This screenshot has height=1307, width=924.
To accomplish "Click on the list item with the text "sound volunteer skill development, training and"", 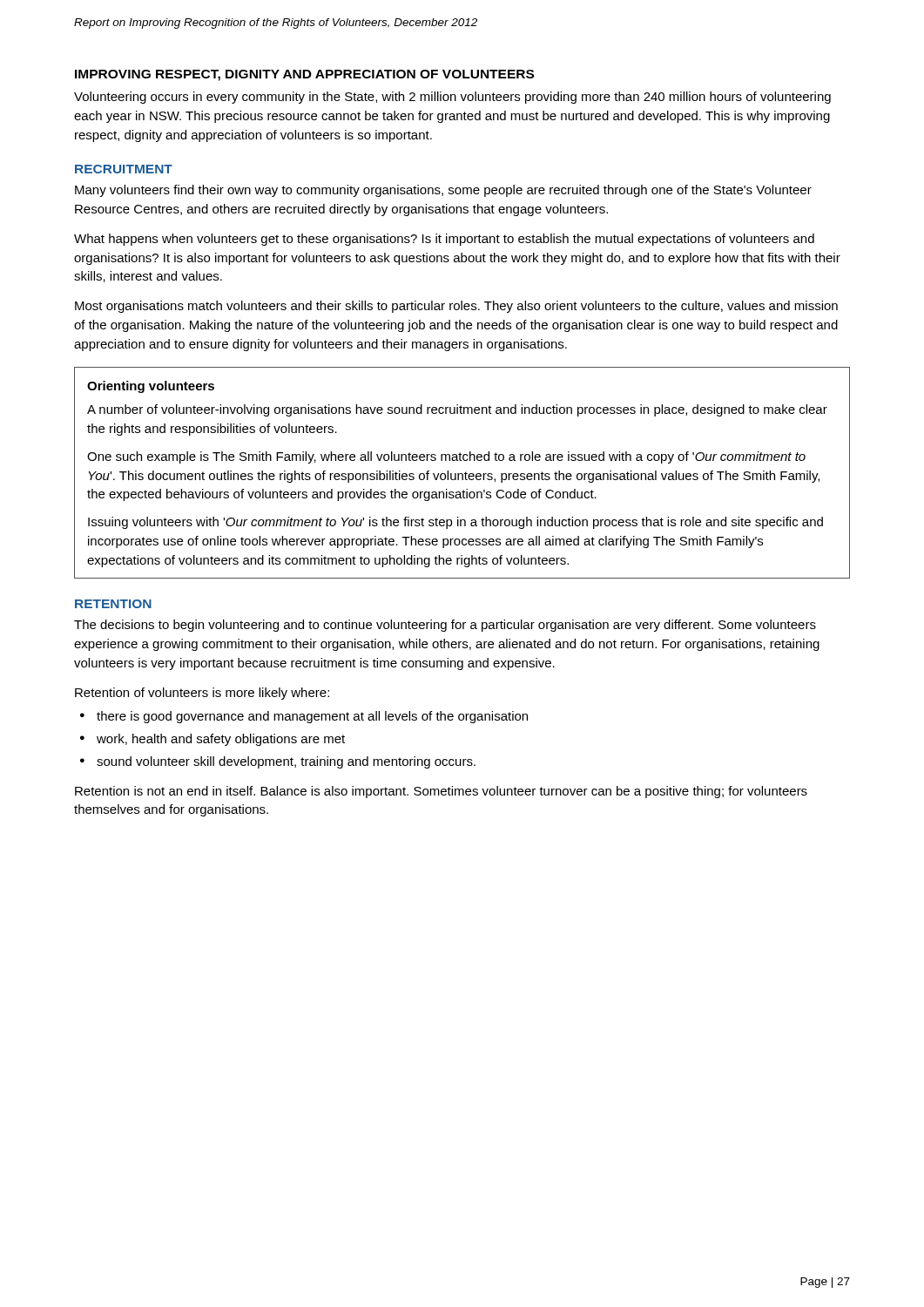I will pyautogui.click(x=287, y=761).
